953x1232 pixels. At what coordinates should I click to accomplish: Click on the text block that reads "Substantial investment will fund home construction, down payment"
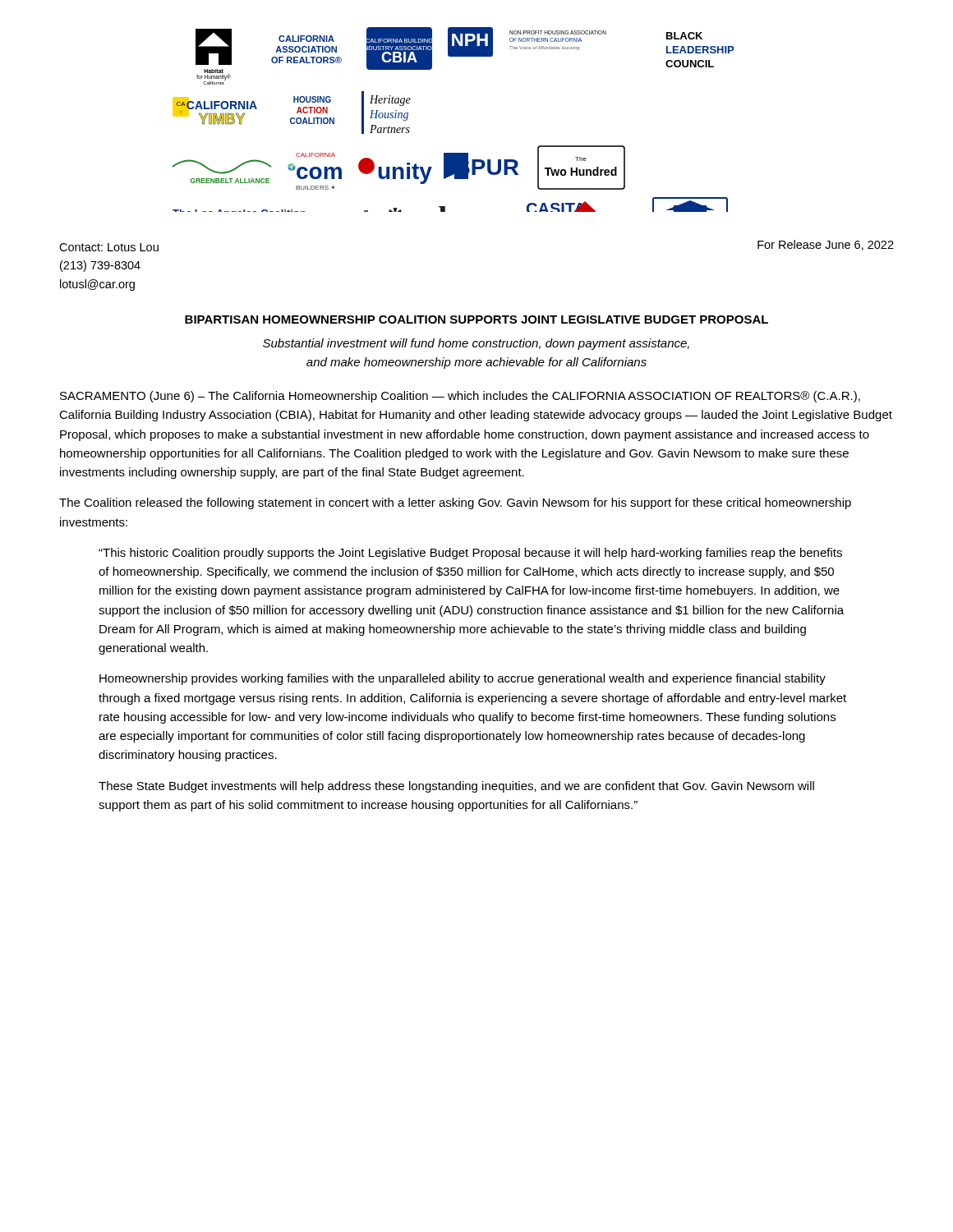[476, 352]
